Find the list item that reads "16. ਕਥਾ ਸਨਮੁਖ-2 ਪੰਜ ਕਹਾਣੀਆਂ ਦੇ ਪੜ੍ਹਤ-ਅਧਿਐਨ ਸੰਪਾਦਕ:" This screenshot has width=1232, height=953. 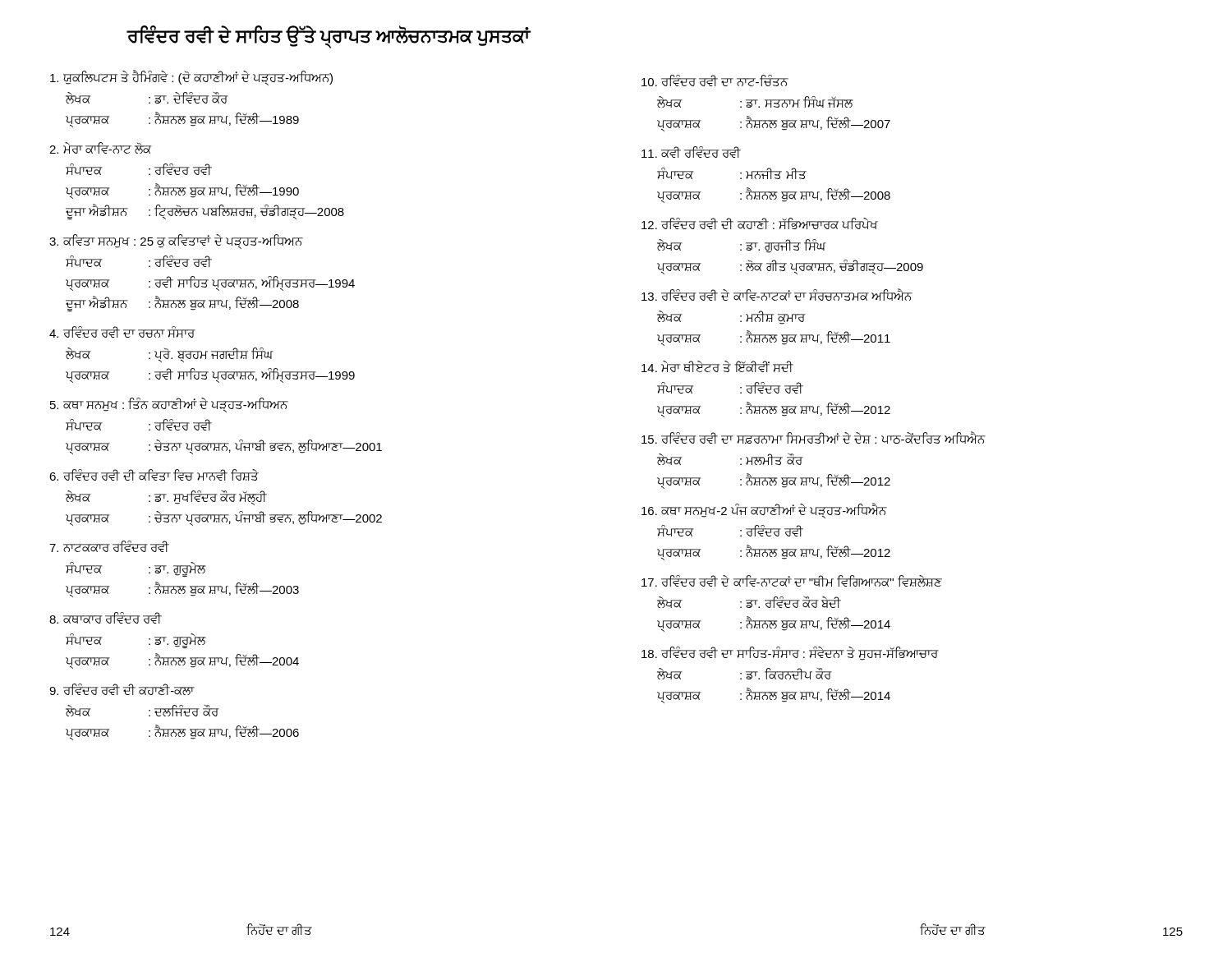[764, 511]
